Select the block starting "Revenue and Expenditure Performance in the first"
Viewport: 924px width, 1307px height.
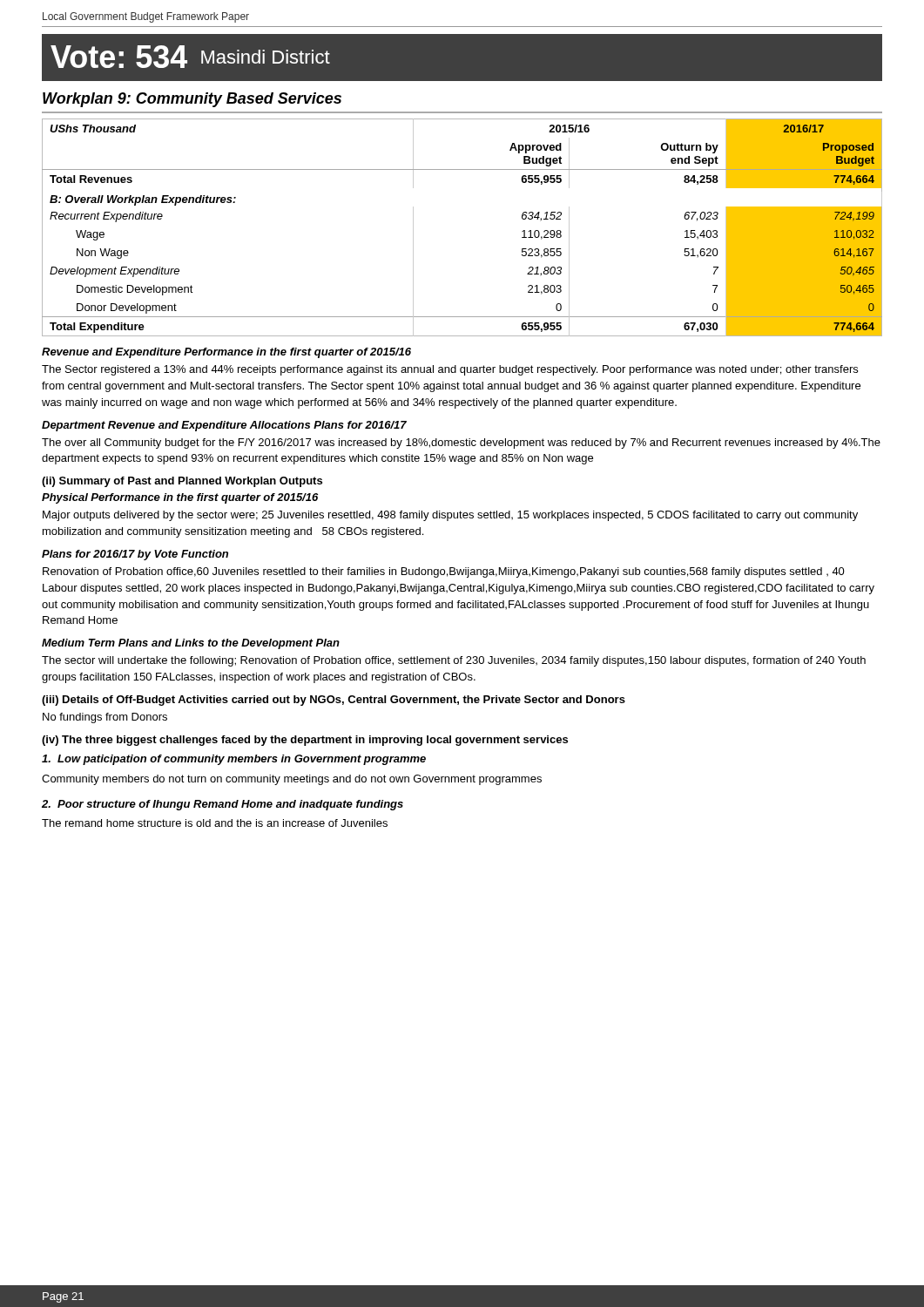[x=226, y=352]
